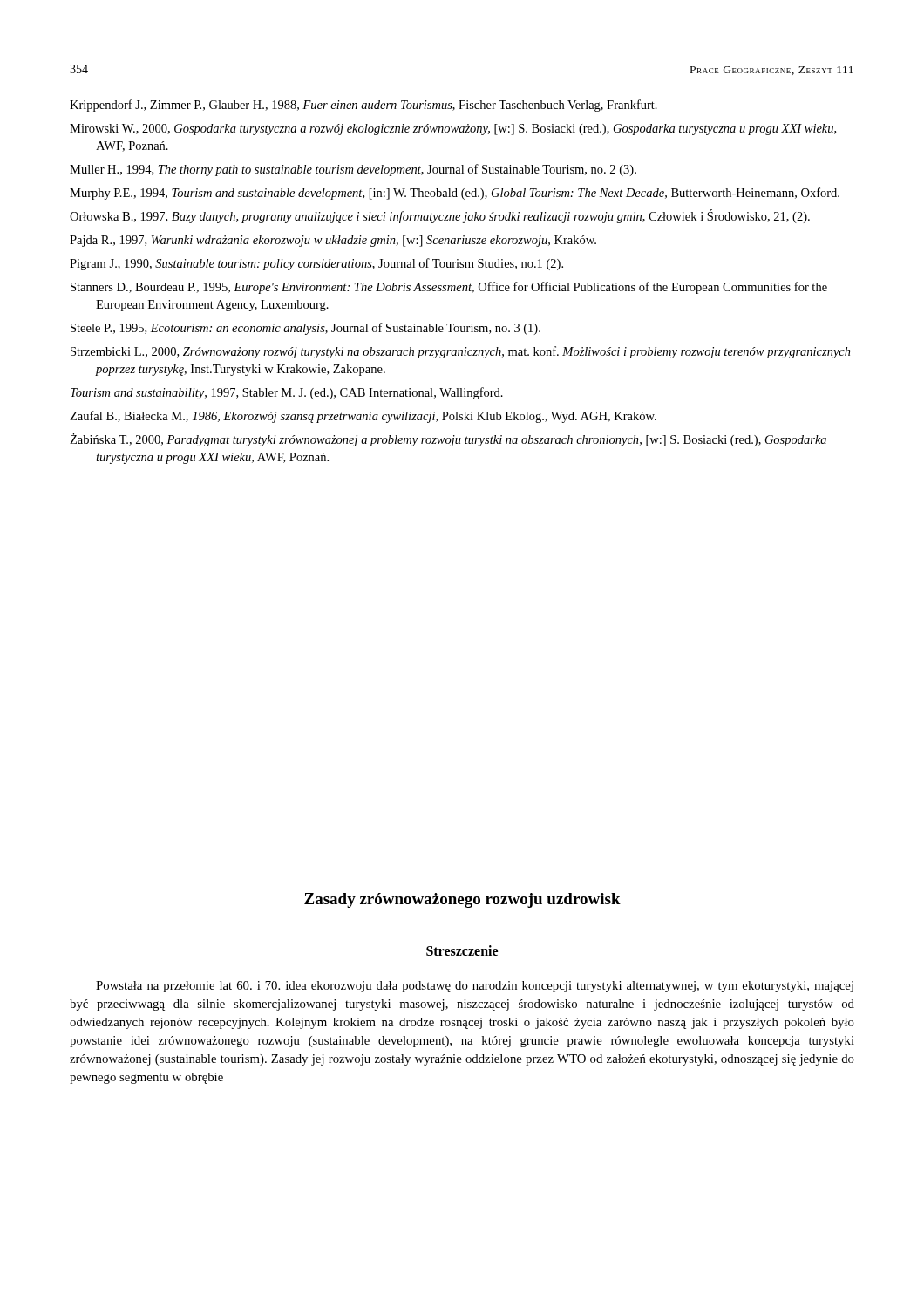Select the list item containing "Pigram J., 1990, Sustainable tourism:"
Image resolution: width=924 pixels, height=1308 pixels.
(x=317, y=263)
